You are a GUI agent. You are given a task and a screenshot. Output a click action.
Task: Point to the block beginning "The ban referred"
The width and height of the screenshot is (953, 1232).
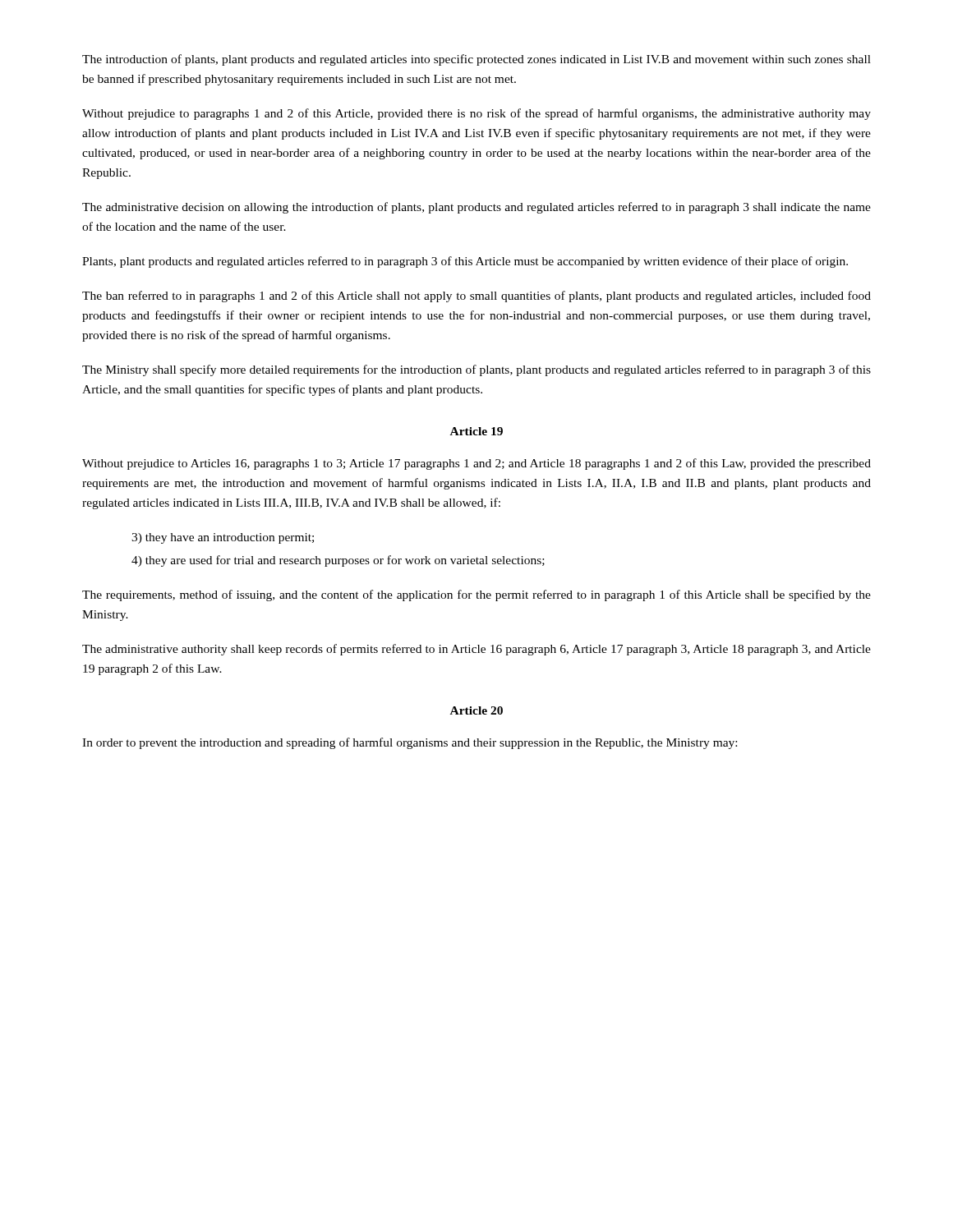coord(476,315)
